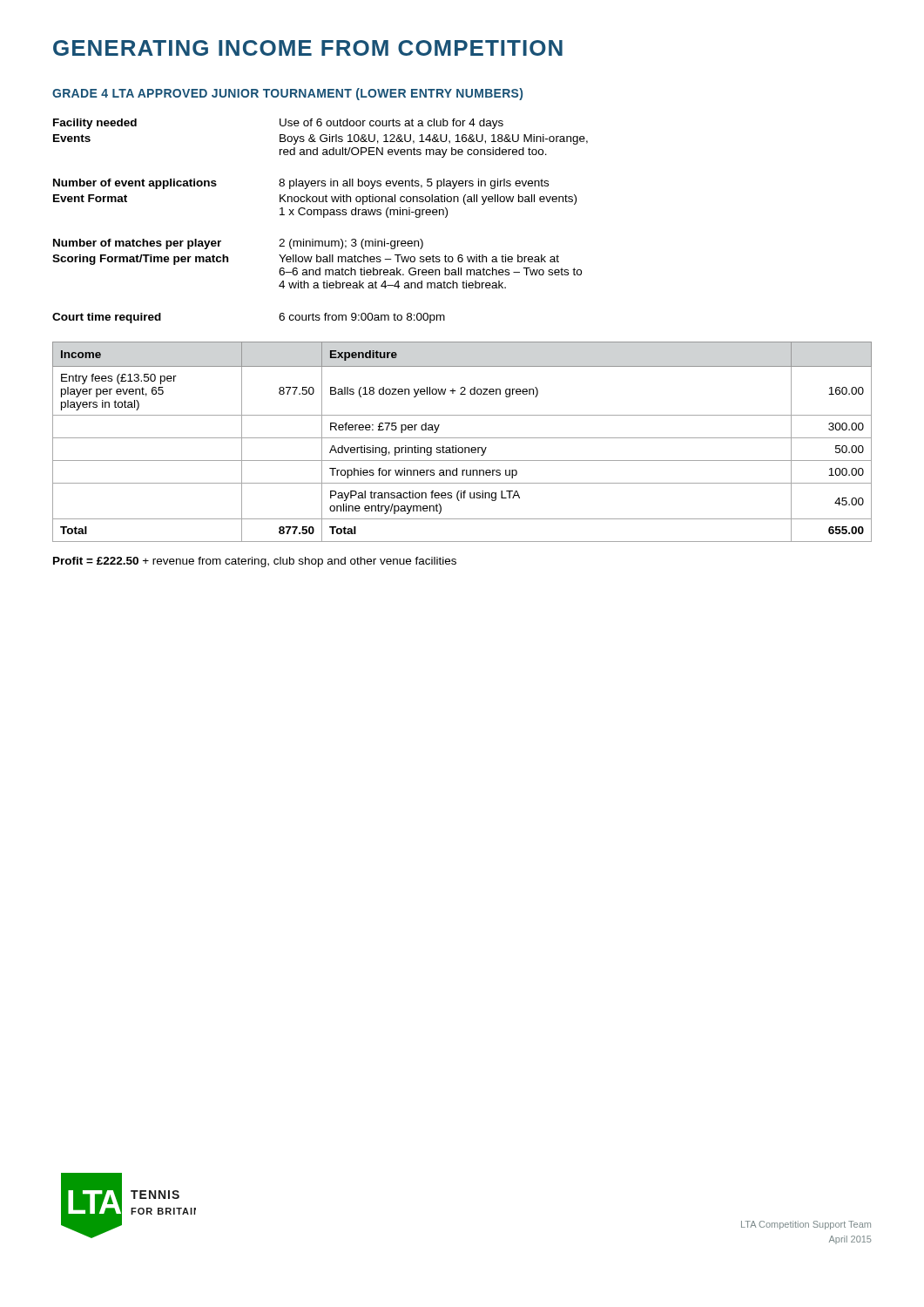Where is the passage that starts "Facility needed Use of 6 outdoor courts at"?
The image size is (924, 1307).
pyautogui.click(x=278, y=124)
